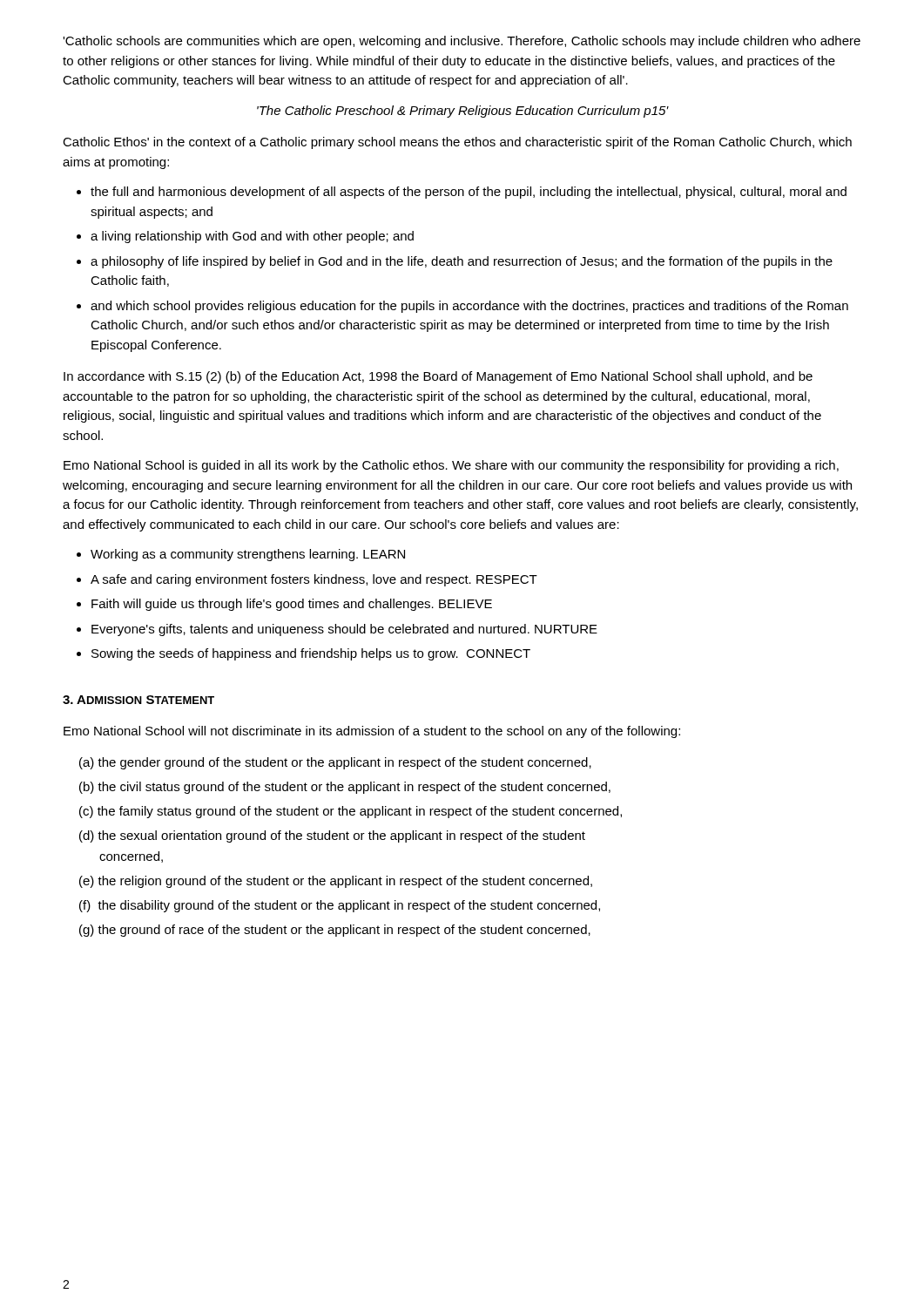Viewport: 924px width, 1307px height.
Task: Find the text block starting "Working as a community strengthens learning. LEARN"
Action: [x=248, y=554]
